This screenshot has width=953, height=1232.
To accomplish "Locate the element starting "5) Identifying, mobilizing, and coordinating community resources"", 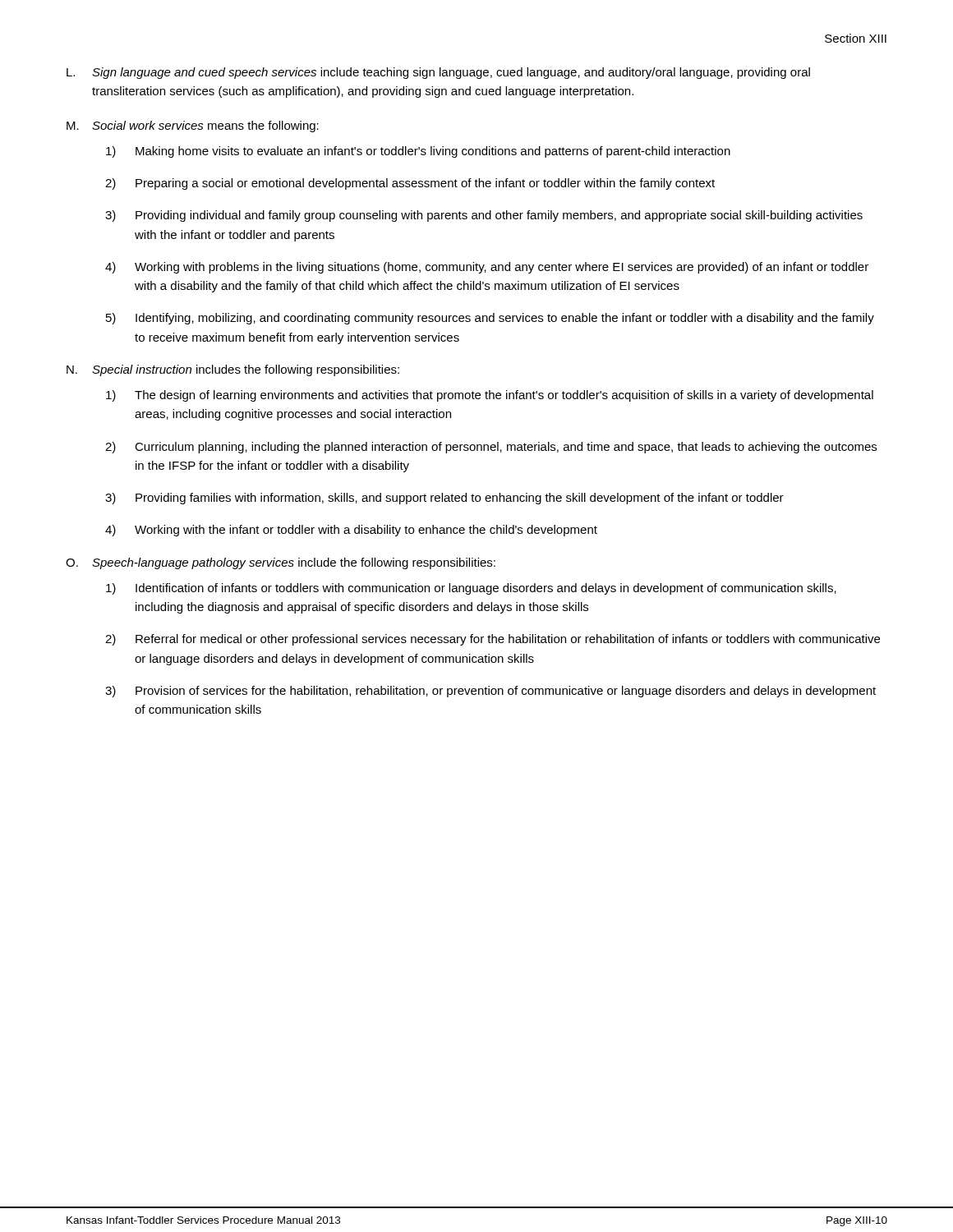I will click(496, 327).
